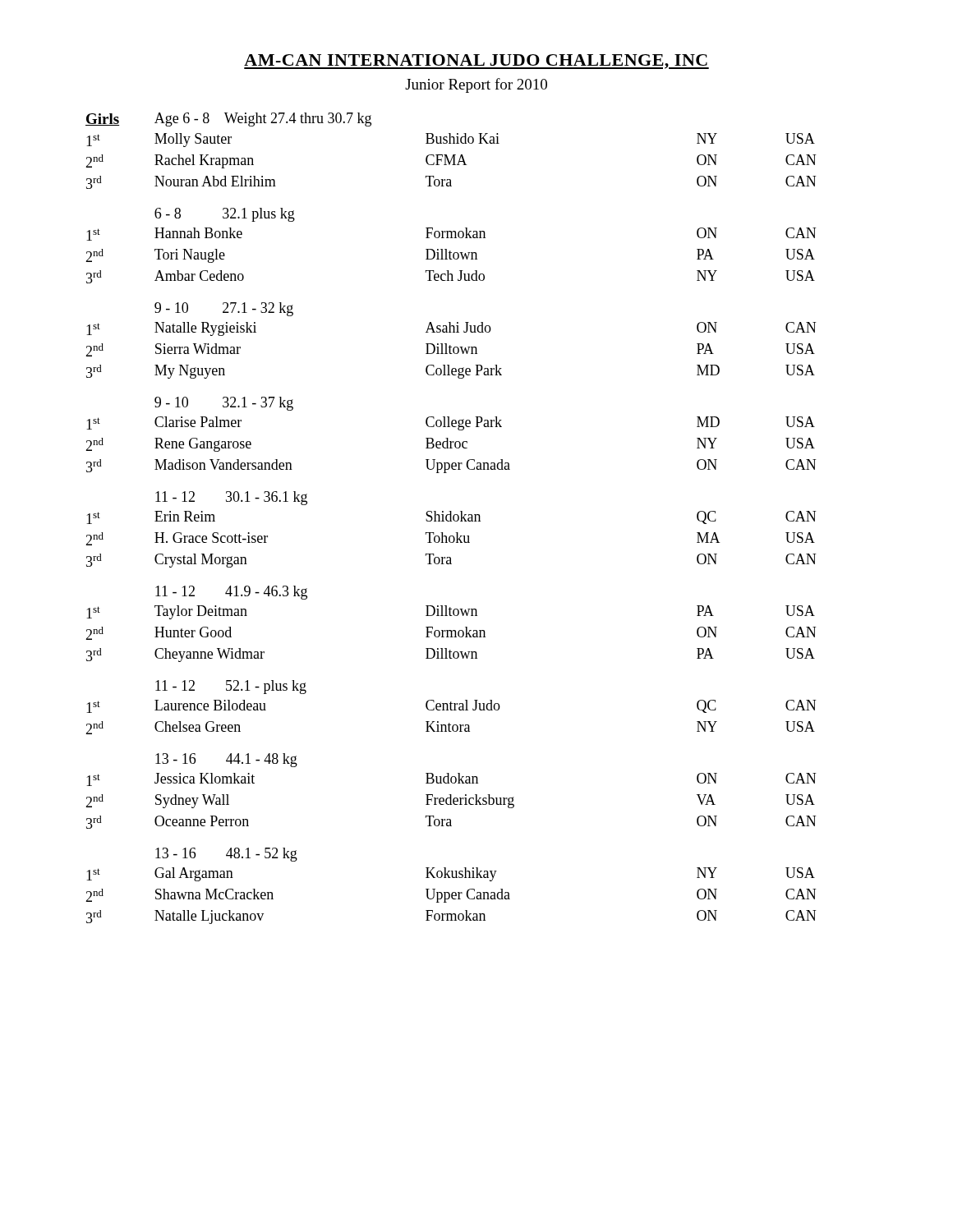Locate the table with the text "1 st"
Image resolution: width=953 pixels, height=1232 pixels.
476,513
